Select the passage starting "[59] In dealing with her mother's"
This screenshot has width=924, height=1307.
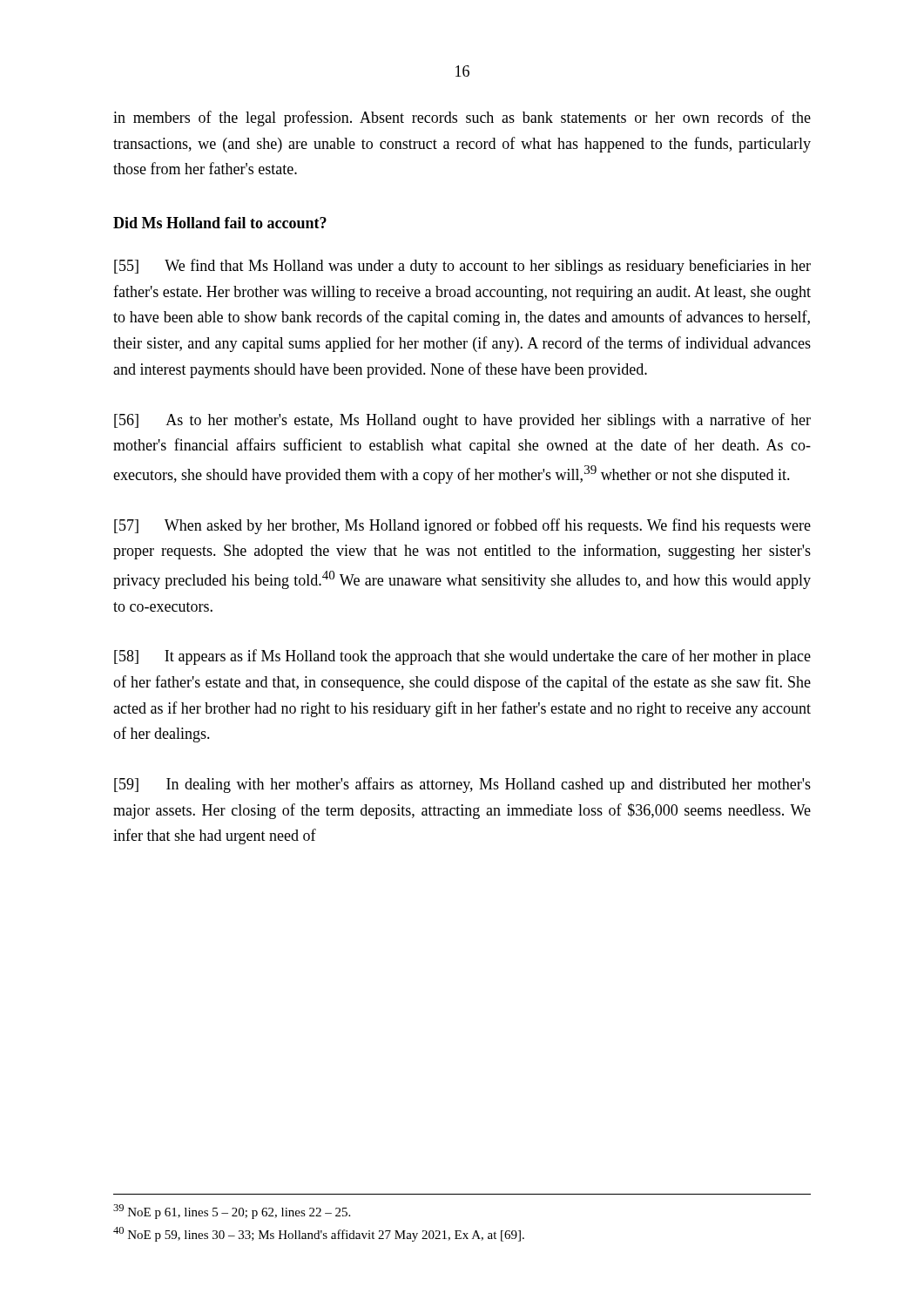point(462,808)
